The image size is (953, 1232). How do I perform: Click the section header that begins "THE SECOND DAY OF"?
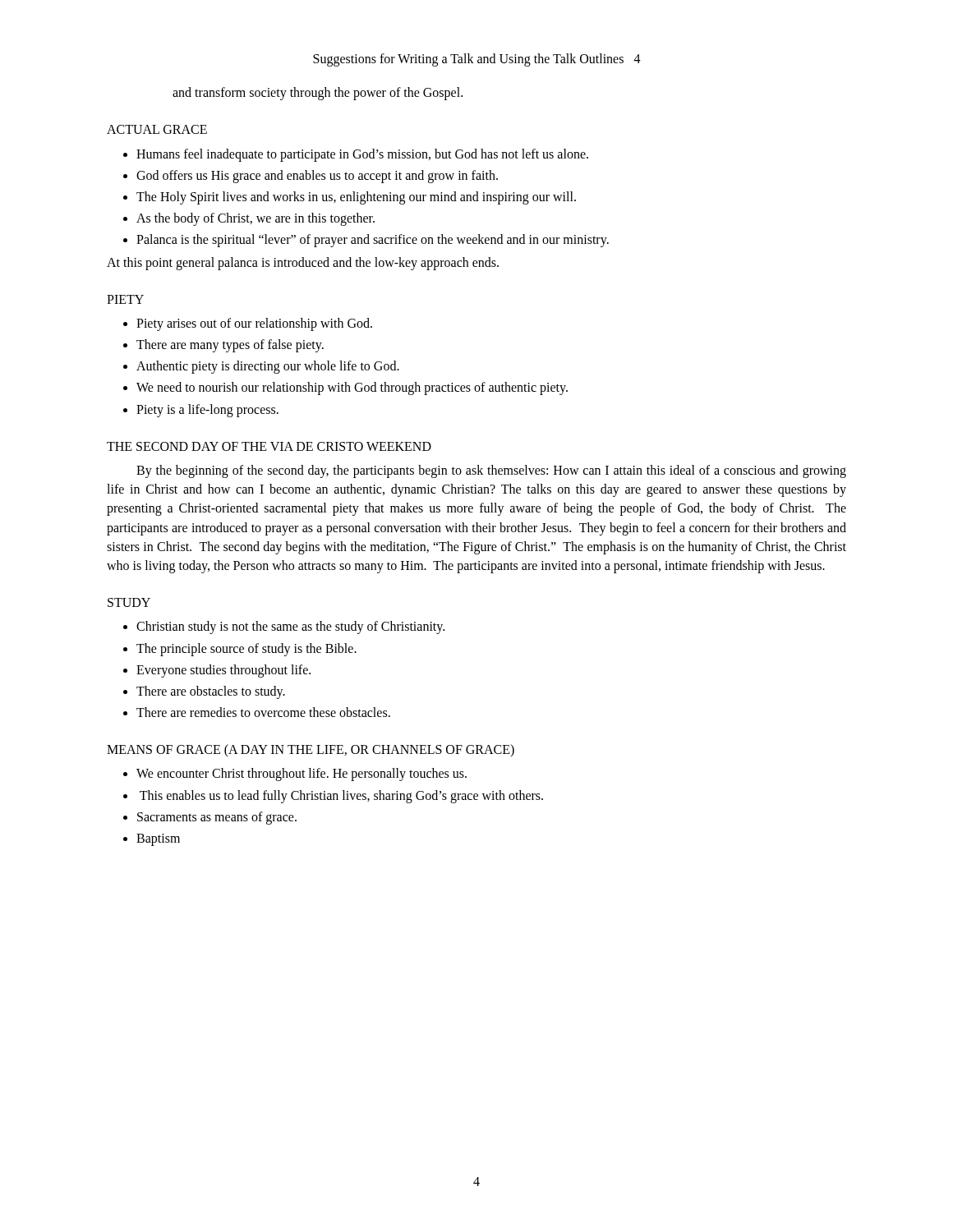point(269,446)
